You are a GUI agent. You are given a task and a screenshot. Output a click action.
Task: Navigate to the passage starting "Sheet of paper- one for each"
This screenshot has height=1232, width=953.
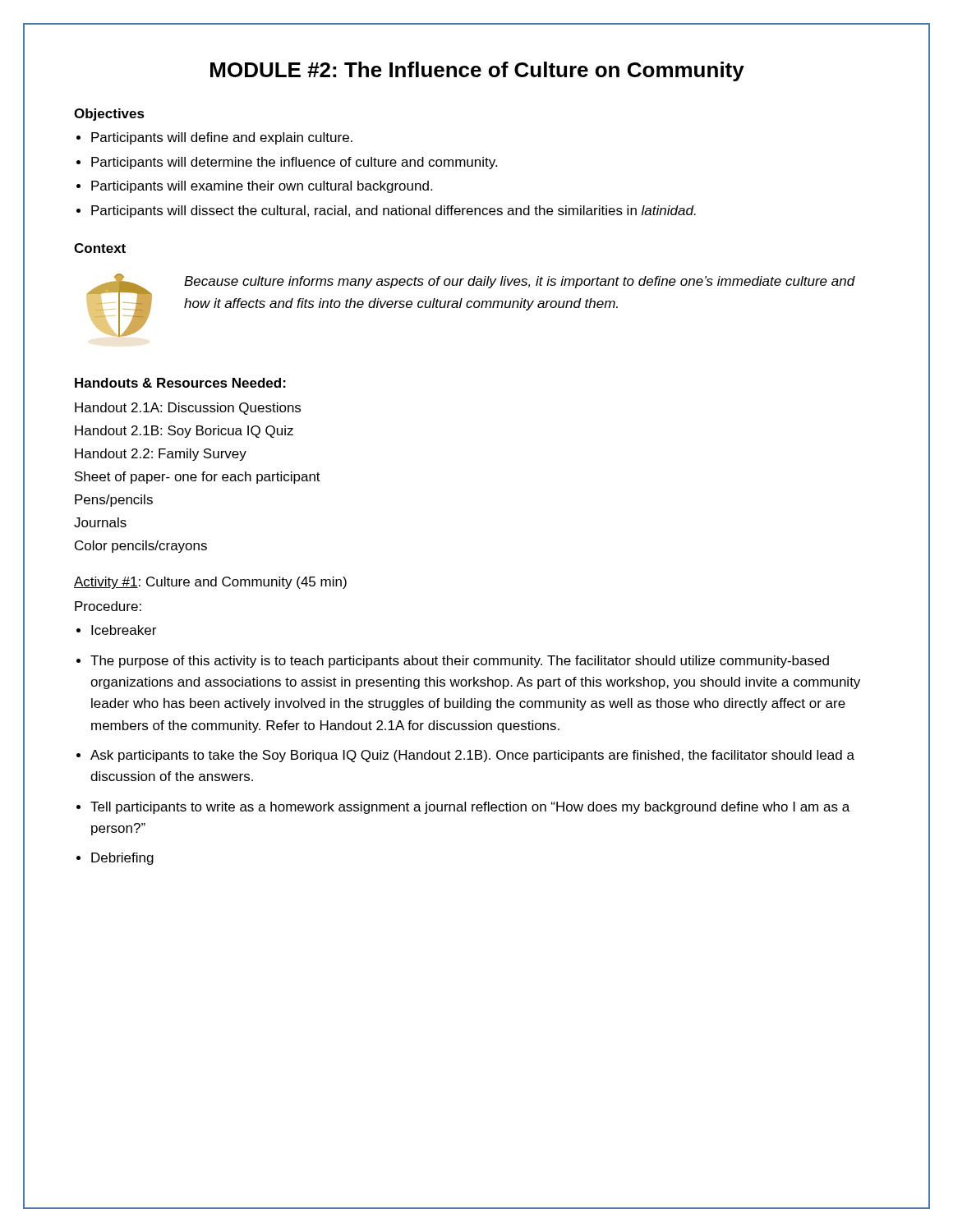click(197, 477)
